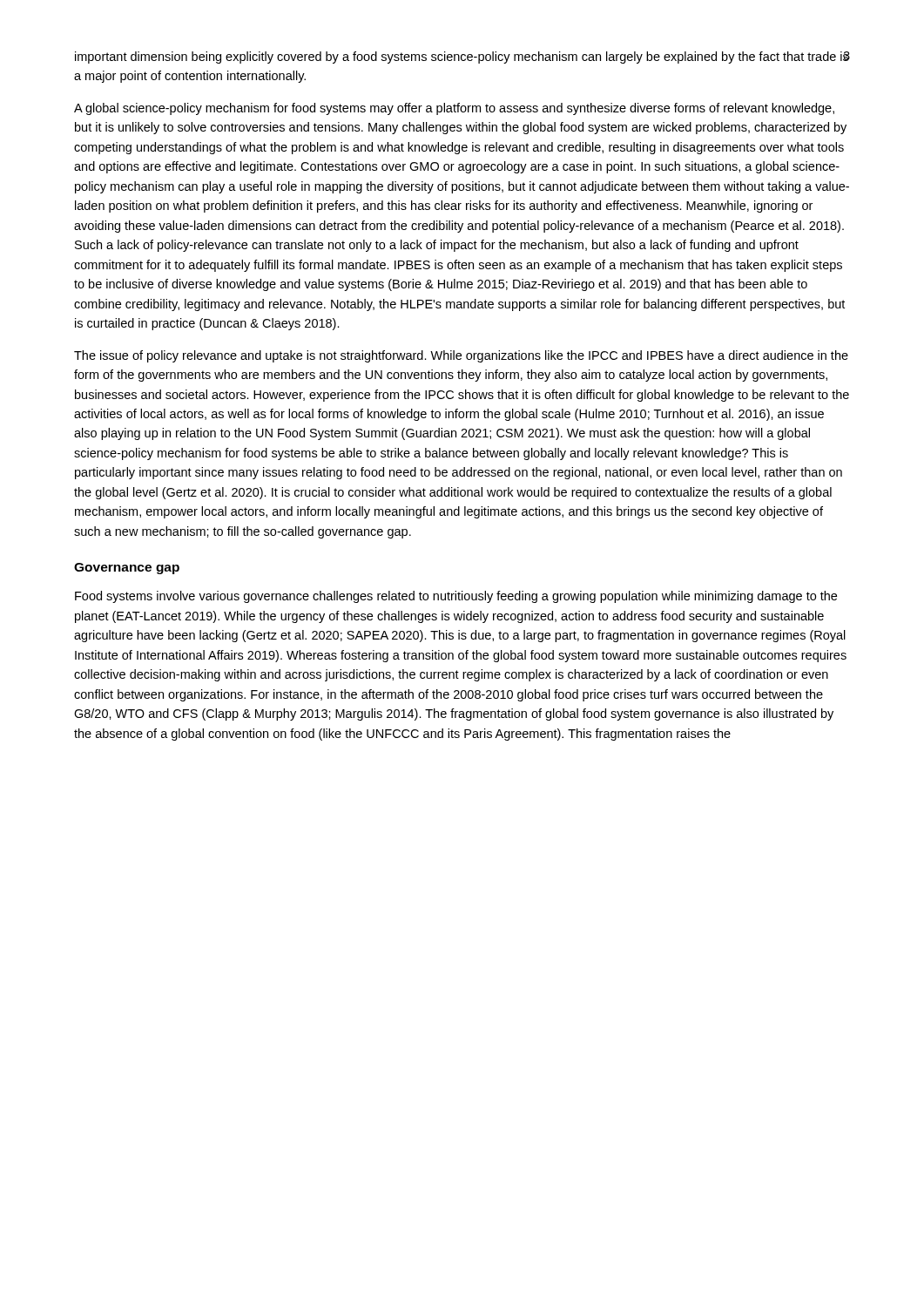Click the passage that begins "The issue of policy relevance and uptake is"

462,443
